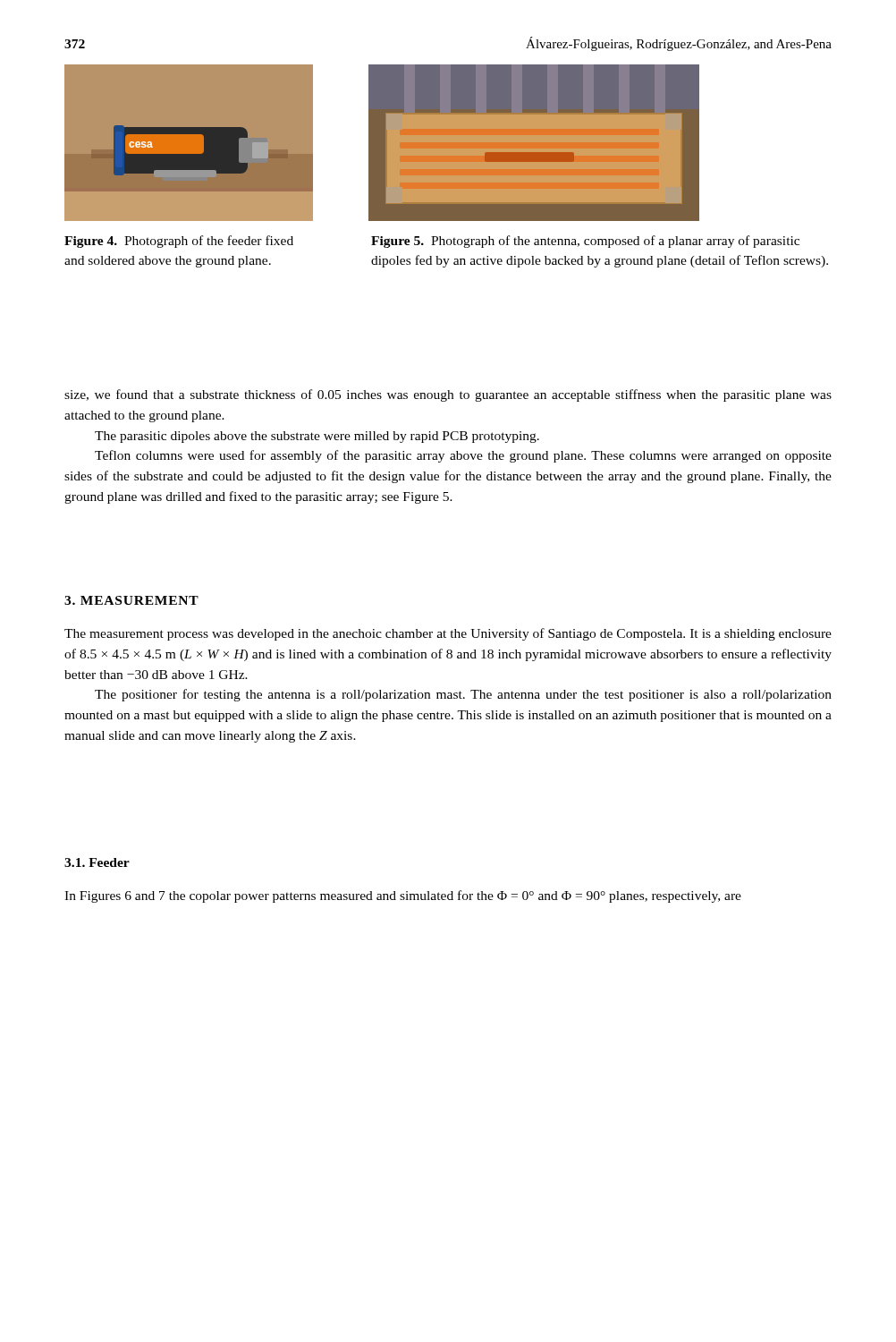Locate the caption that reads "Figure 5. Photograph of the antenna,"
Viewport: 896px width, 1342px height.
tap(600, 250)
